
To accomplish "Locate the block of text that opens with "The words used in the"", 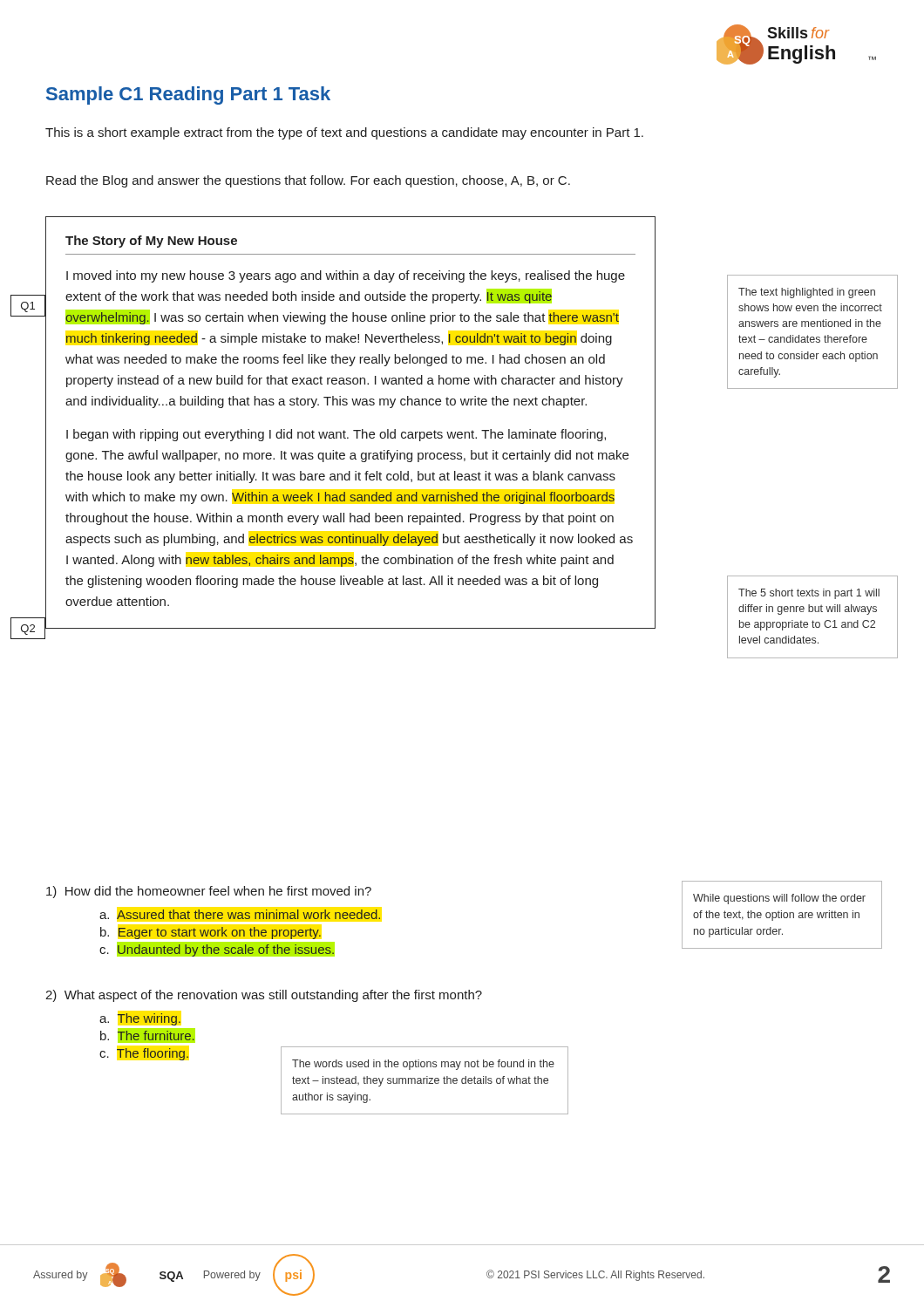I will pyautogui.click(x=423, y=1080).
